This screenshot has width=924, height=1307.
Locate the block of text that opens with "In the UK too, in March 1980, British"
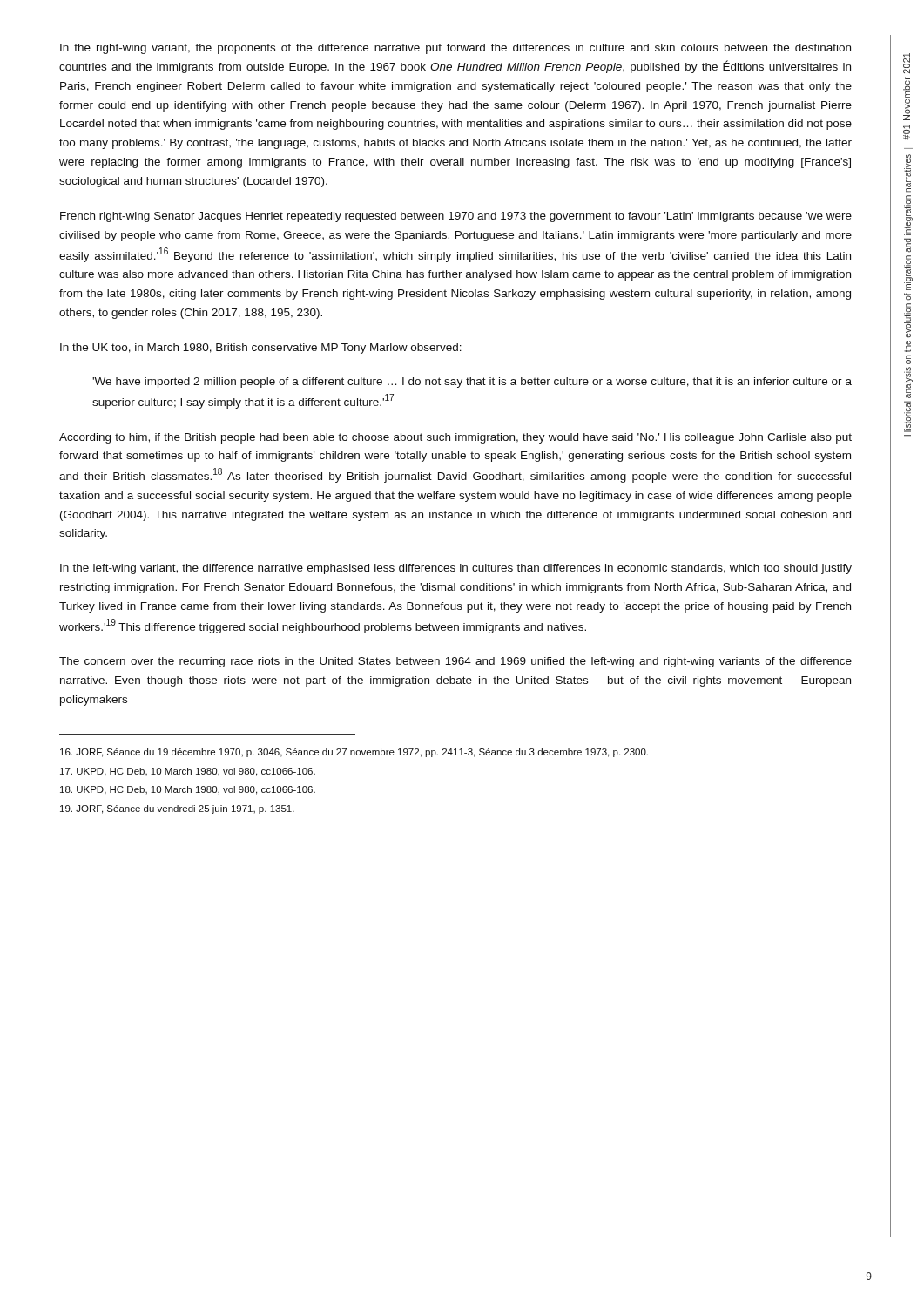261,347
